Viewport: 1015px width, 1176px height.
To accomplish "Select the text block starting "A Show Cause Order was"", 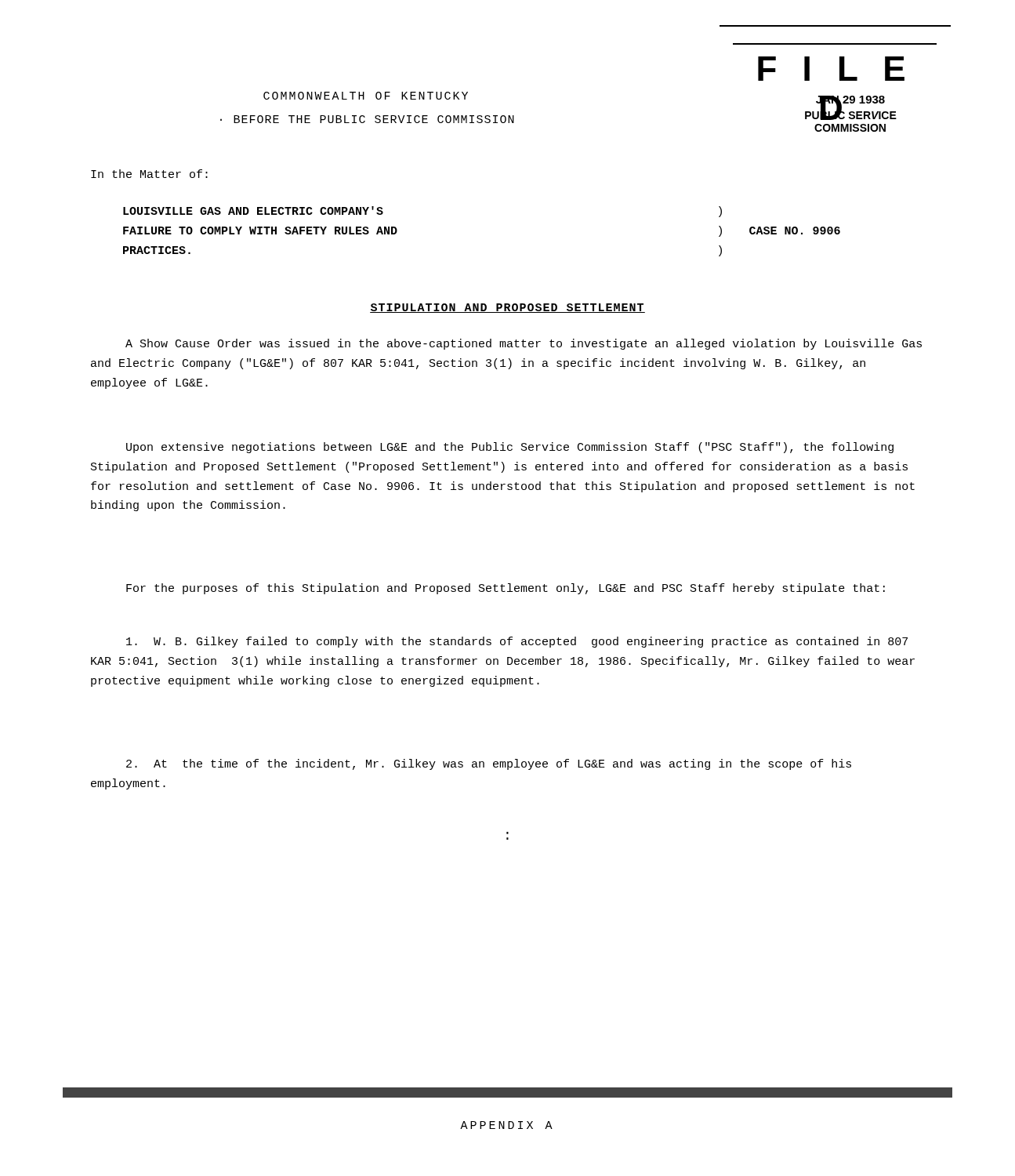I will pyautogui.click(x=506, y=364).
